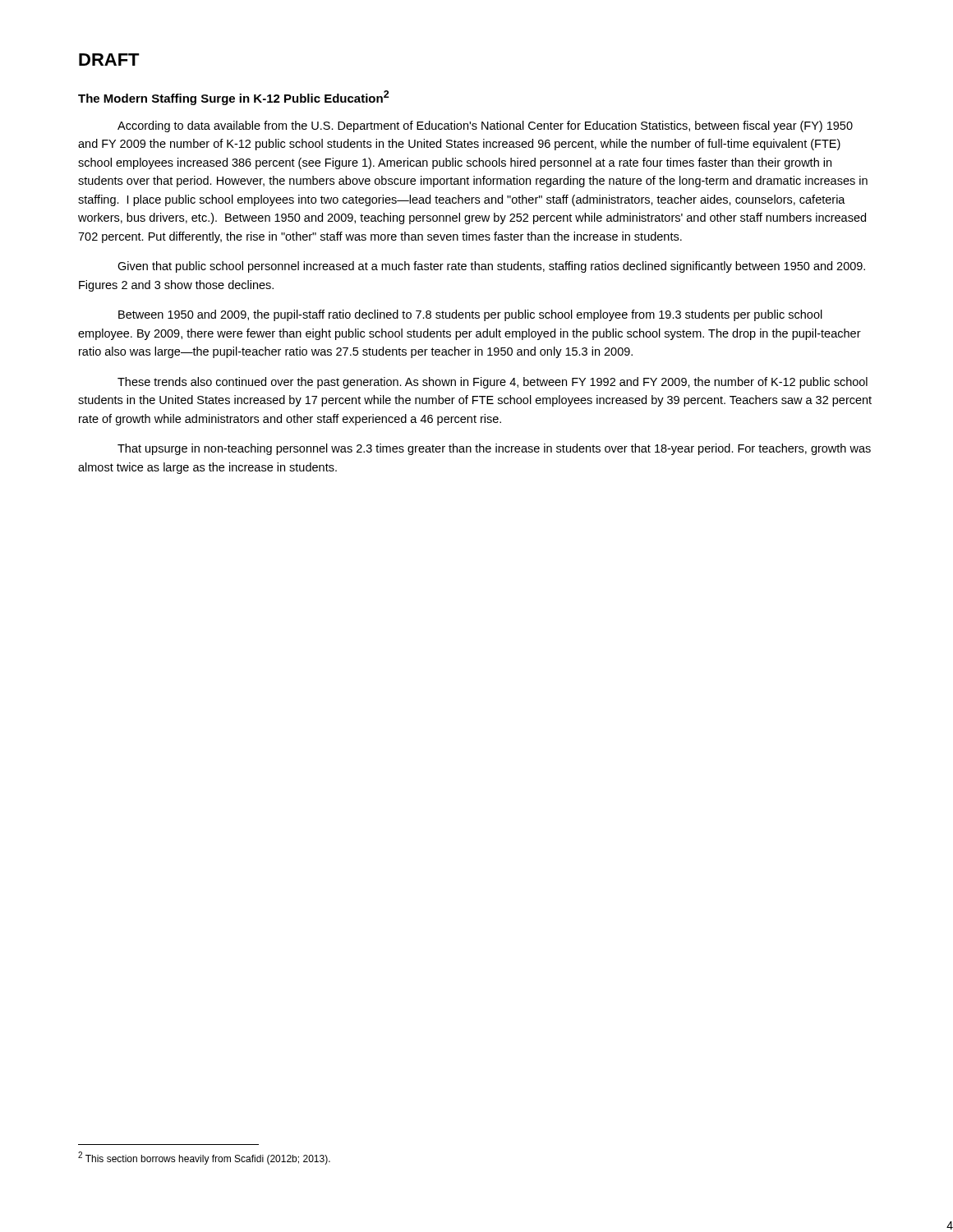This screenshot has width=953, height=1232.
Task: Locate the block of text that opens with "These trends also continued over the"
Action: [x=476, y=400]
